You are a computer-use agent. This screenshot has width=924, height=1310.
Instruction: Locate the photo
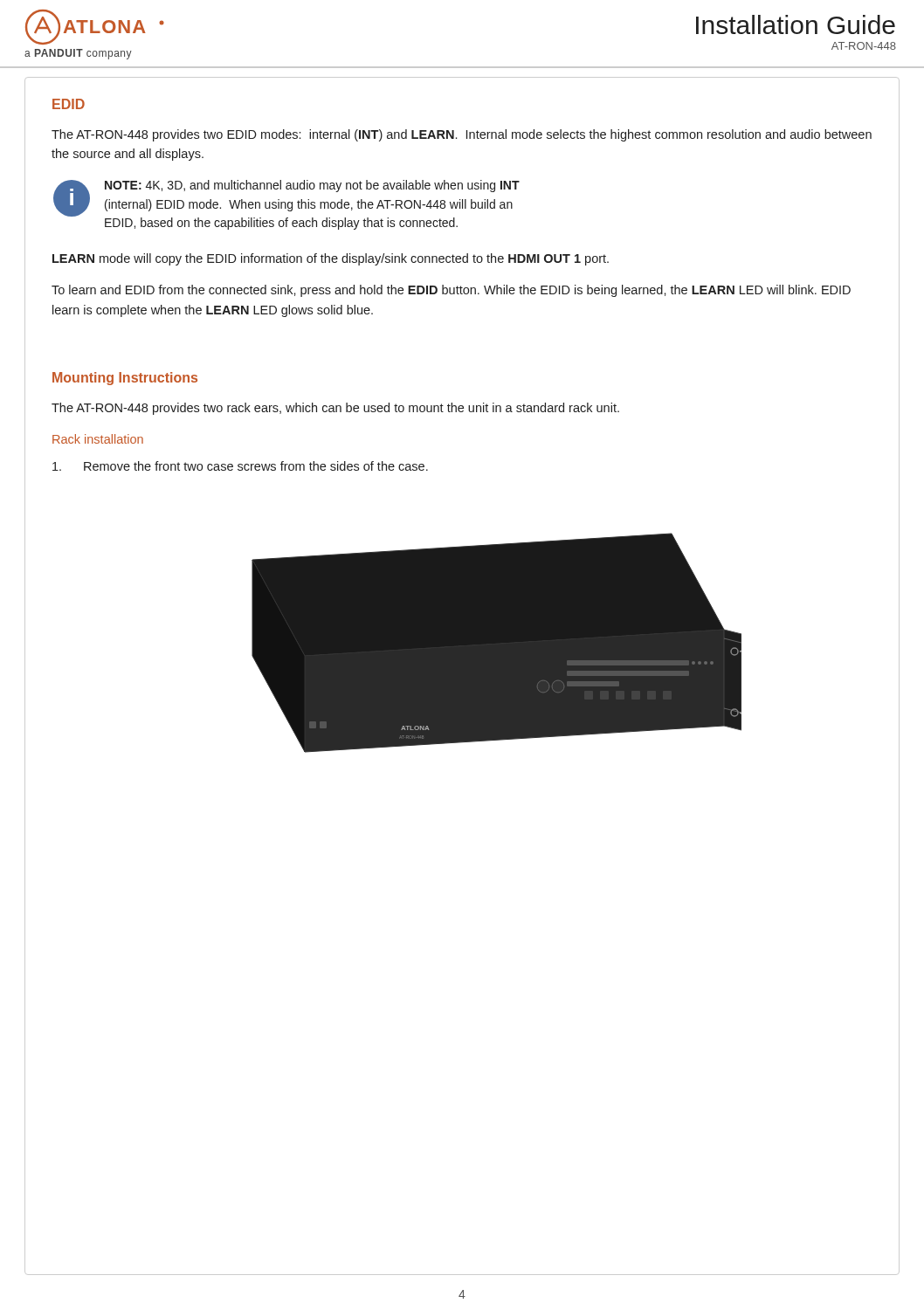[462, 647]
